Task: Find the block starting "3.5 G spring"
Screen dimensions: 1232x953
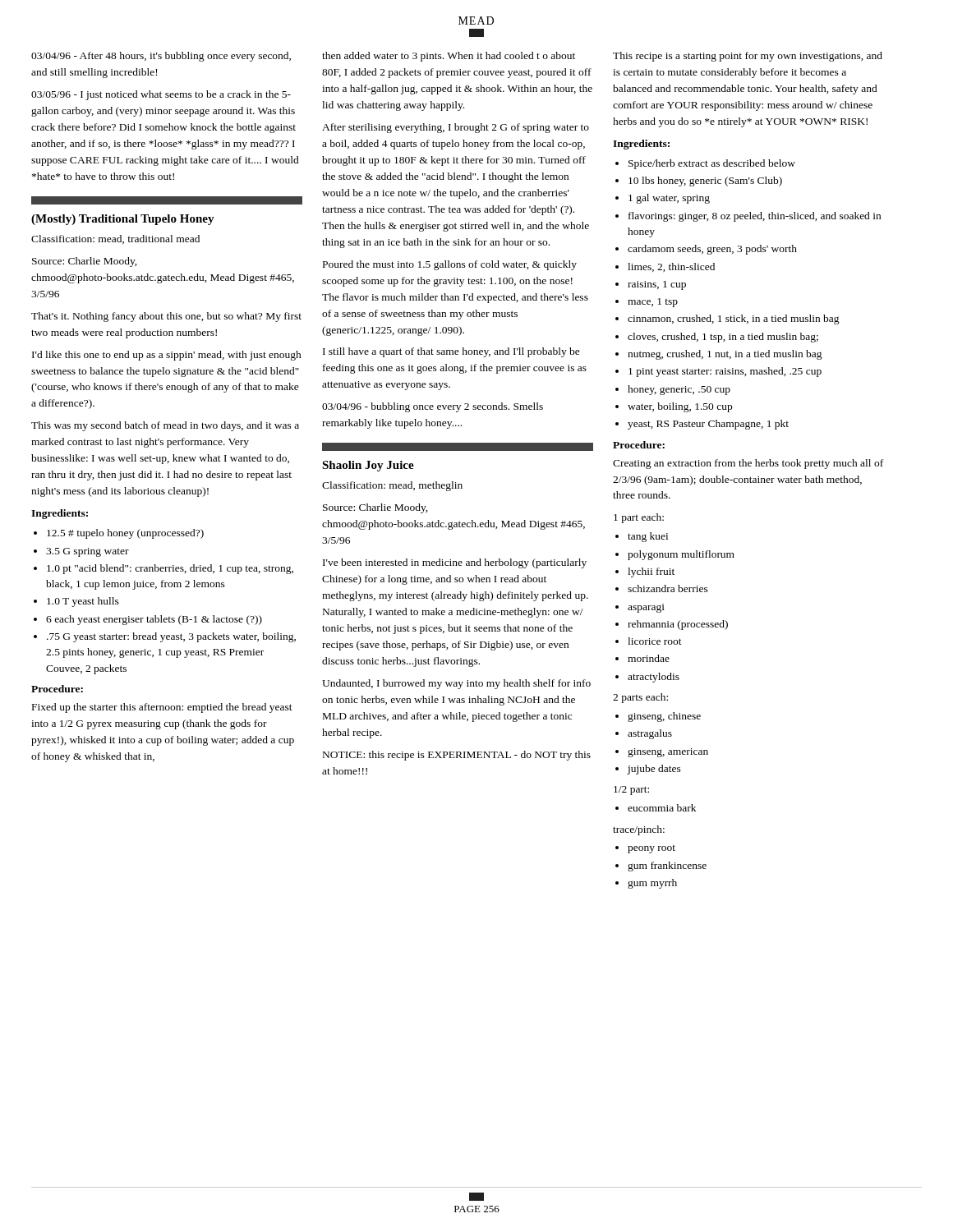Action: 87,550
